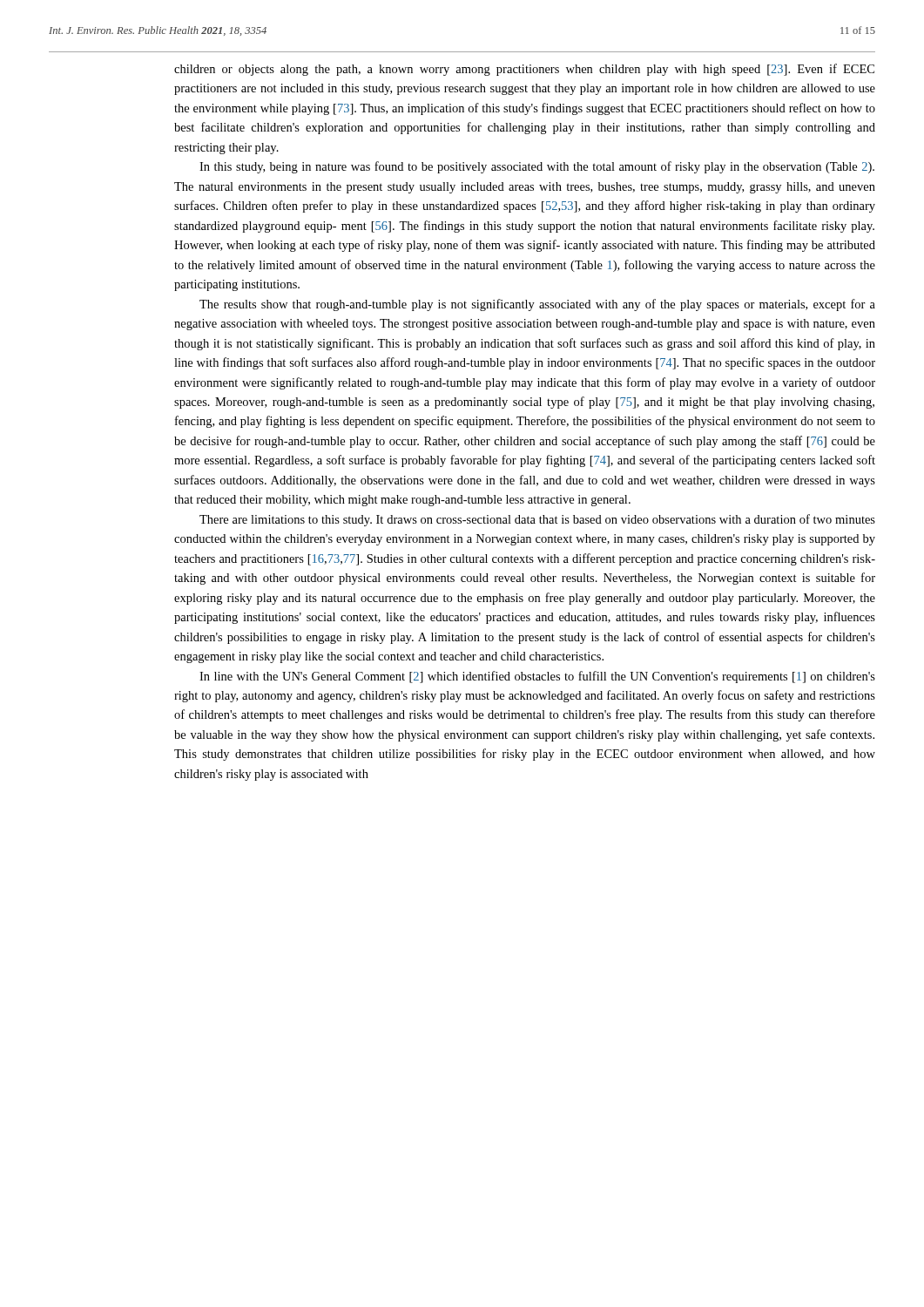Screen dimensions: 1307x924
Task: Locate the element starting "children or objects"
Action: 525,108
